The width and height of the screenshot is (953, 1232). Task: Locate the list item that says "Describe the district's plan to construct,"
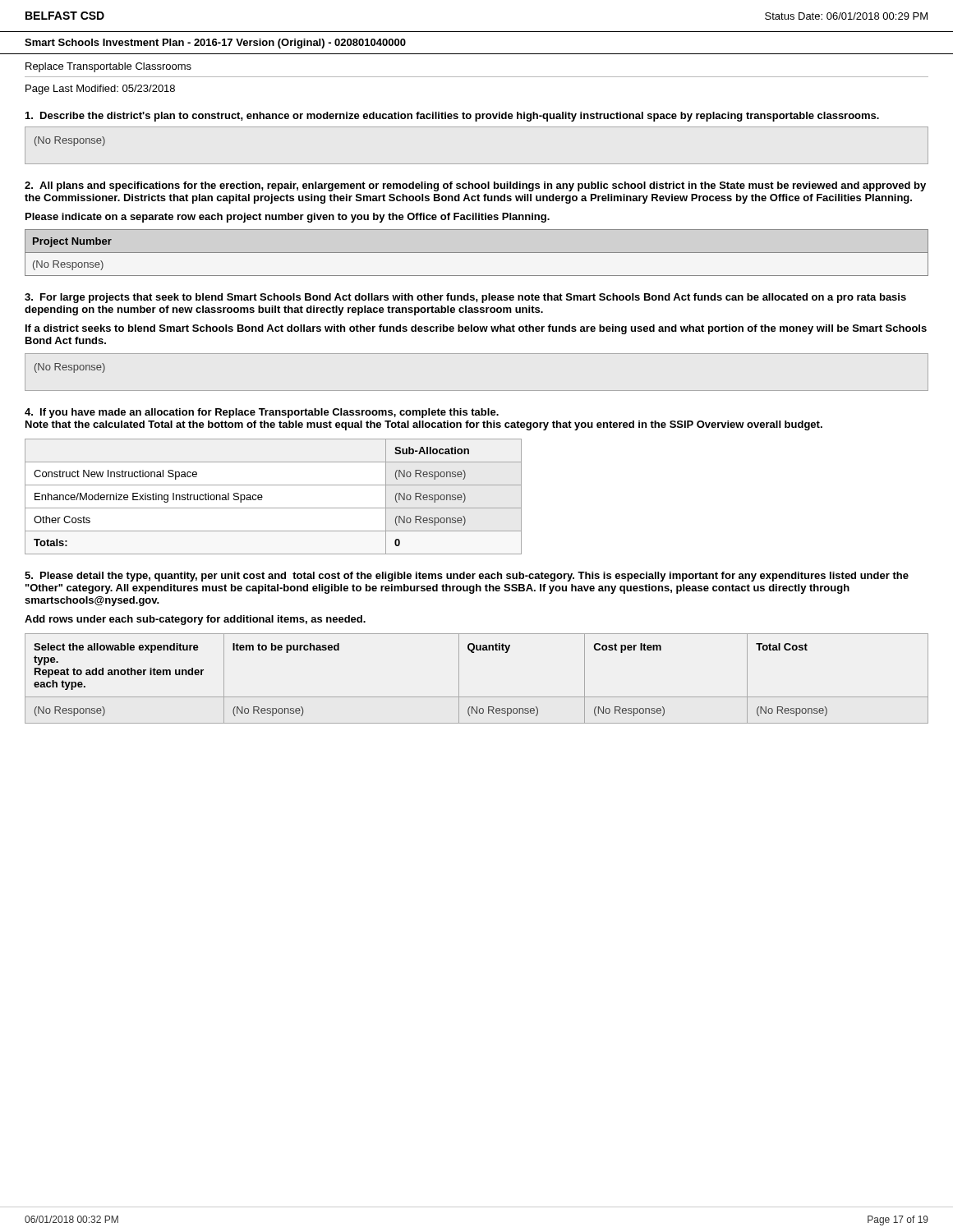coord(476,137)
